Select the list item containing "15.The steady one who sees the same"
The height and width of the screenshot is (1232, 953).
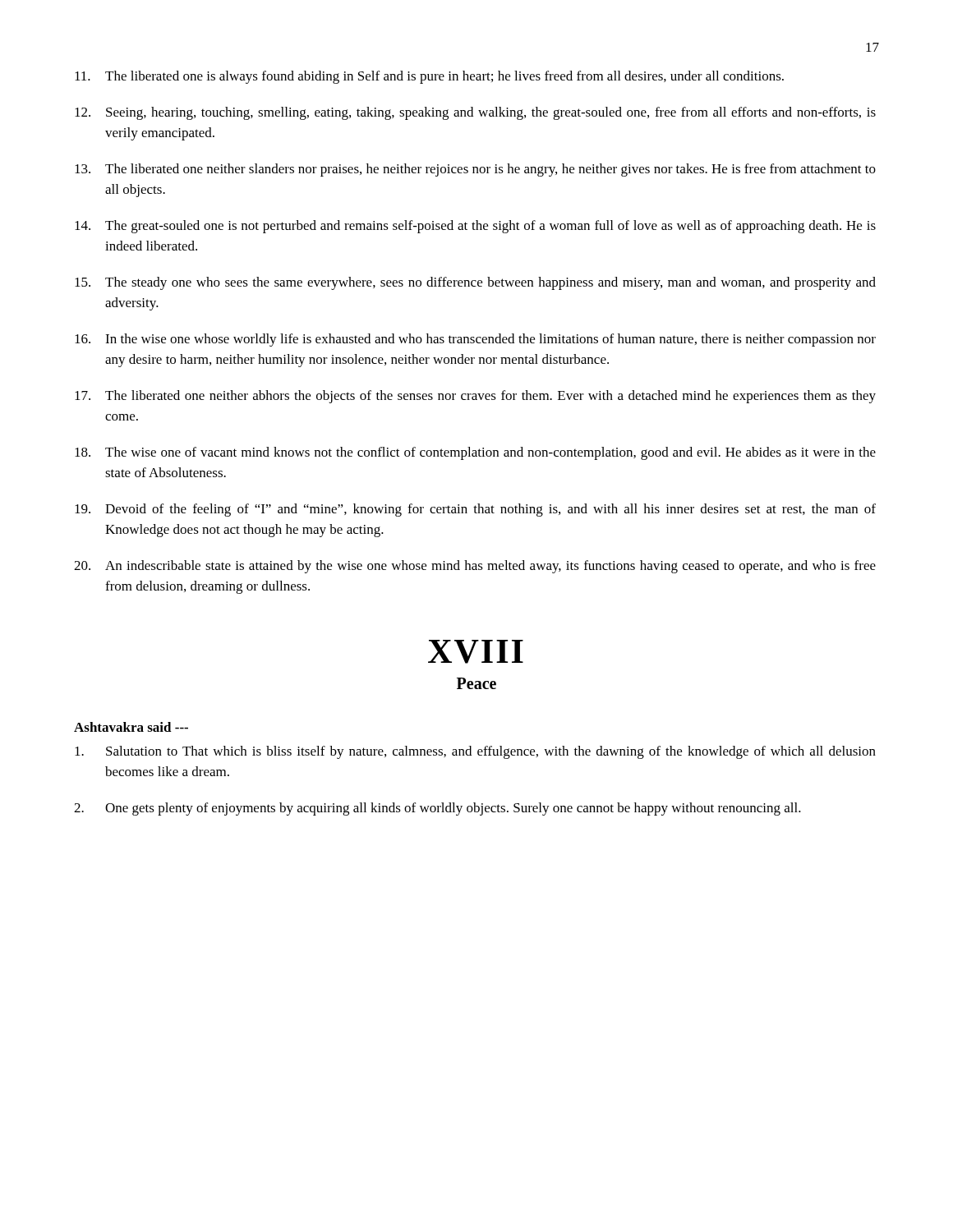[x=475, y=292]
